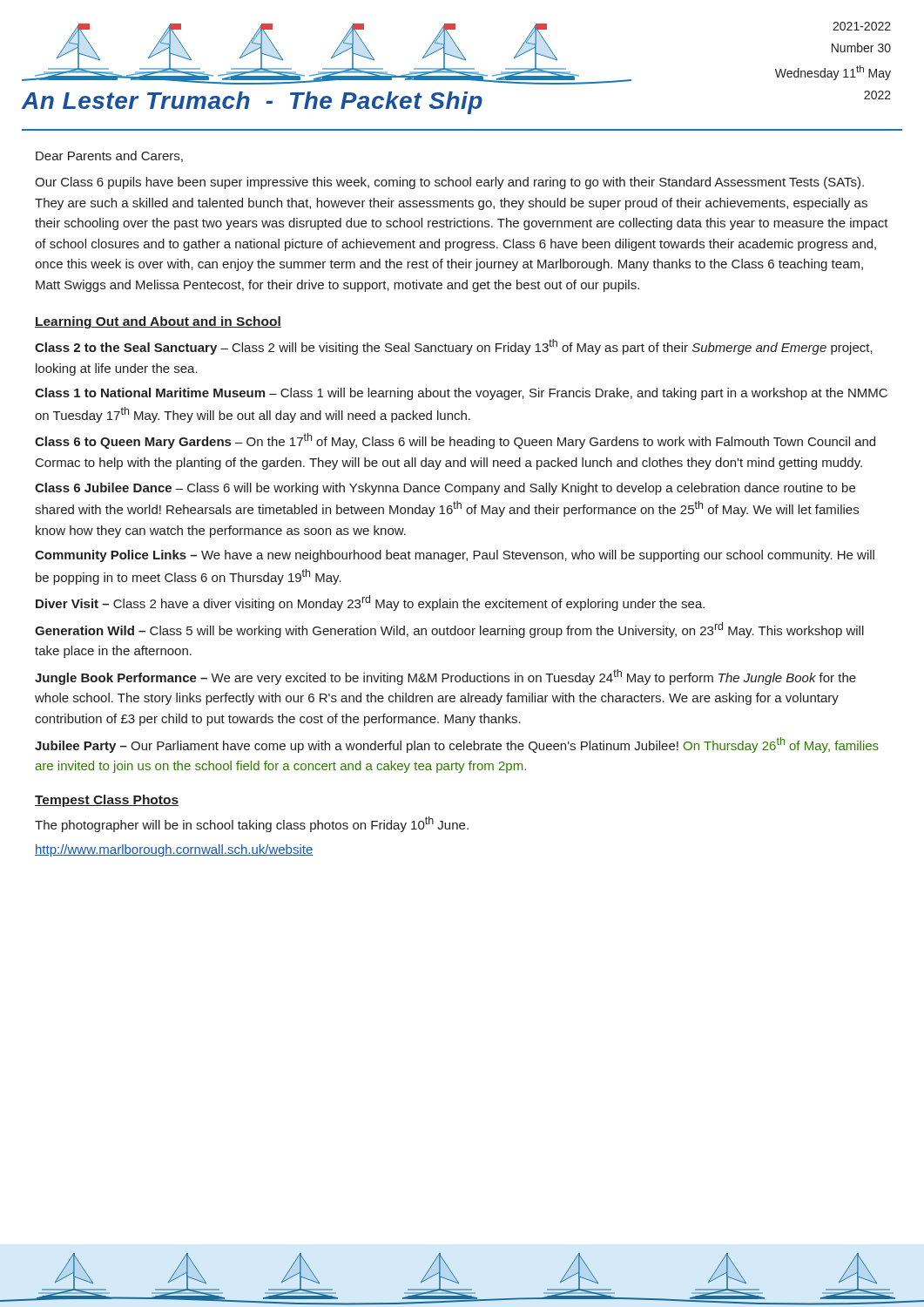Locate the text starting "Dear Parents and Carers,"
The image size is (924, 1307).
point(109,156)
